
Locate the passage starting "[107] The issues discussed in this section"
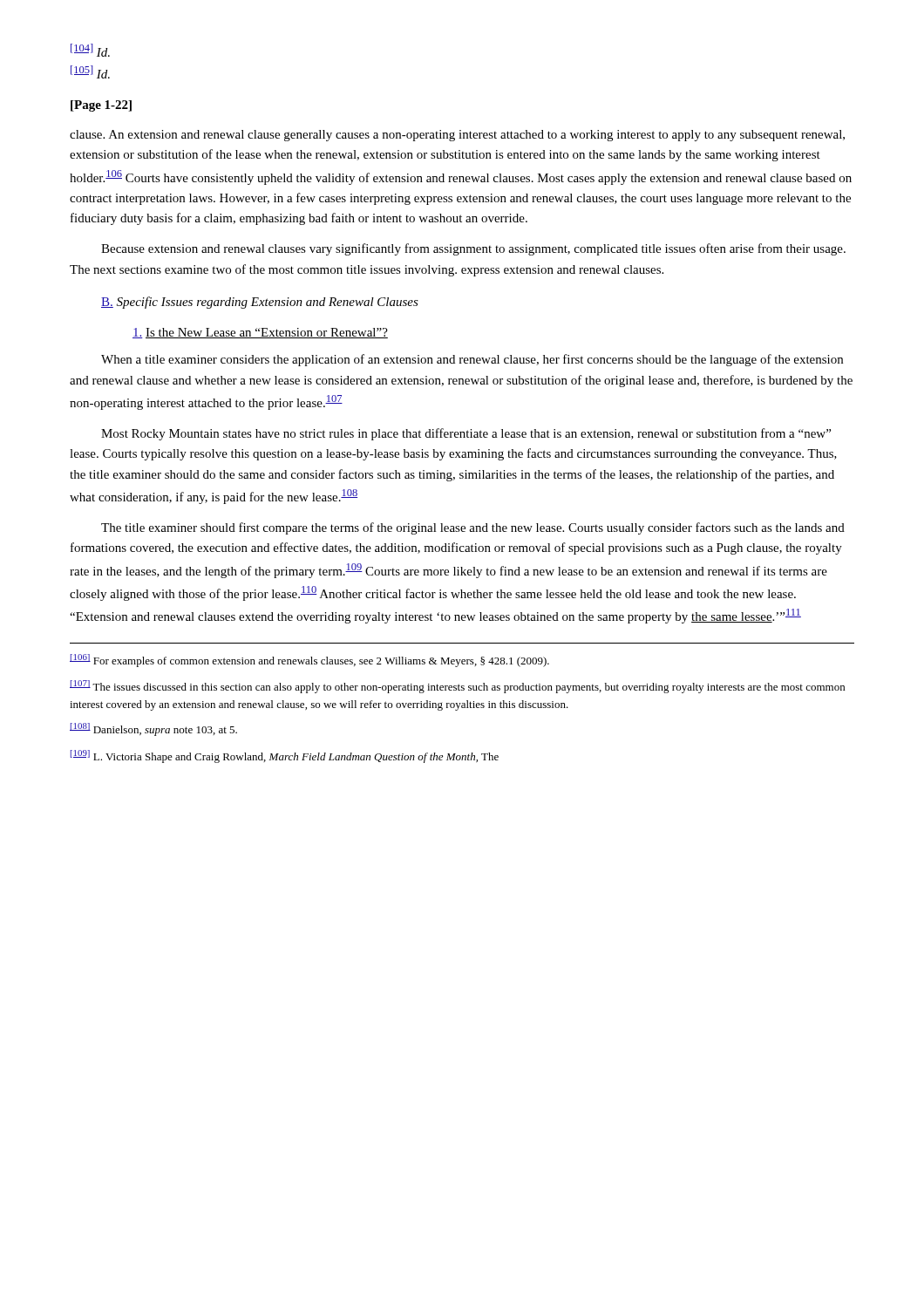458,694
